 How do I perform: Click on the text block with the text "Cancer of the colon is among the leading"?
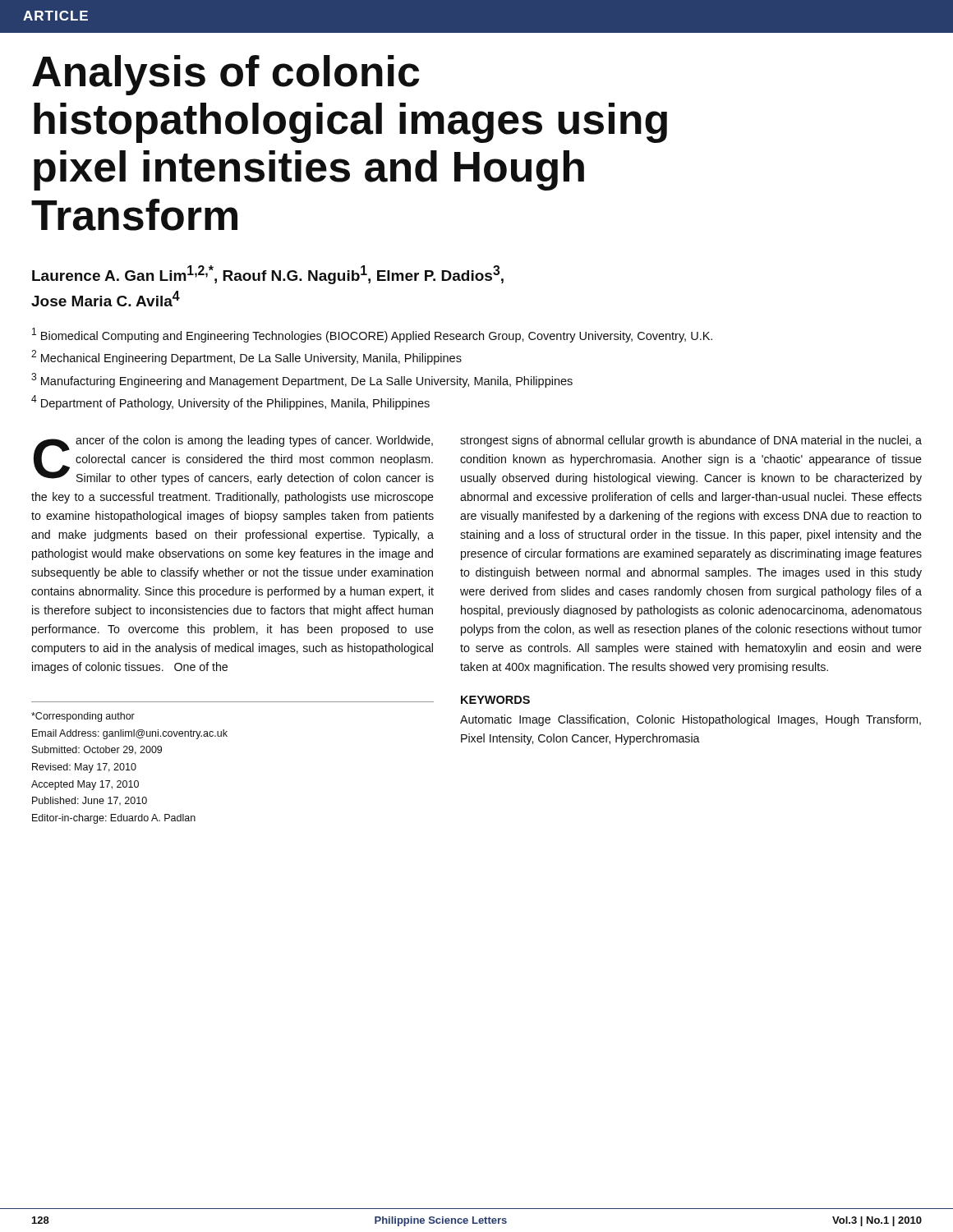233,552
